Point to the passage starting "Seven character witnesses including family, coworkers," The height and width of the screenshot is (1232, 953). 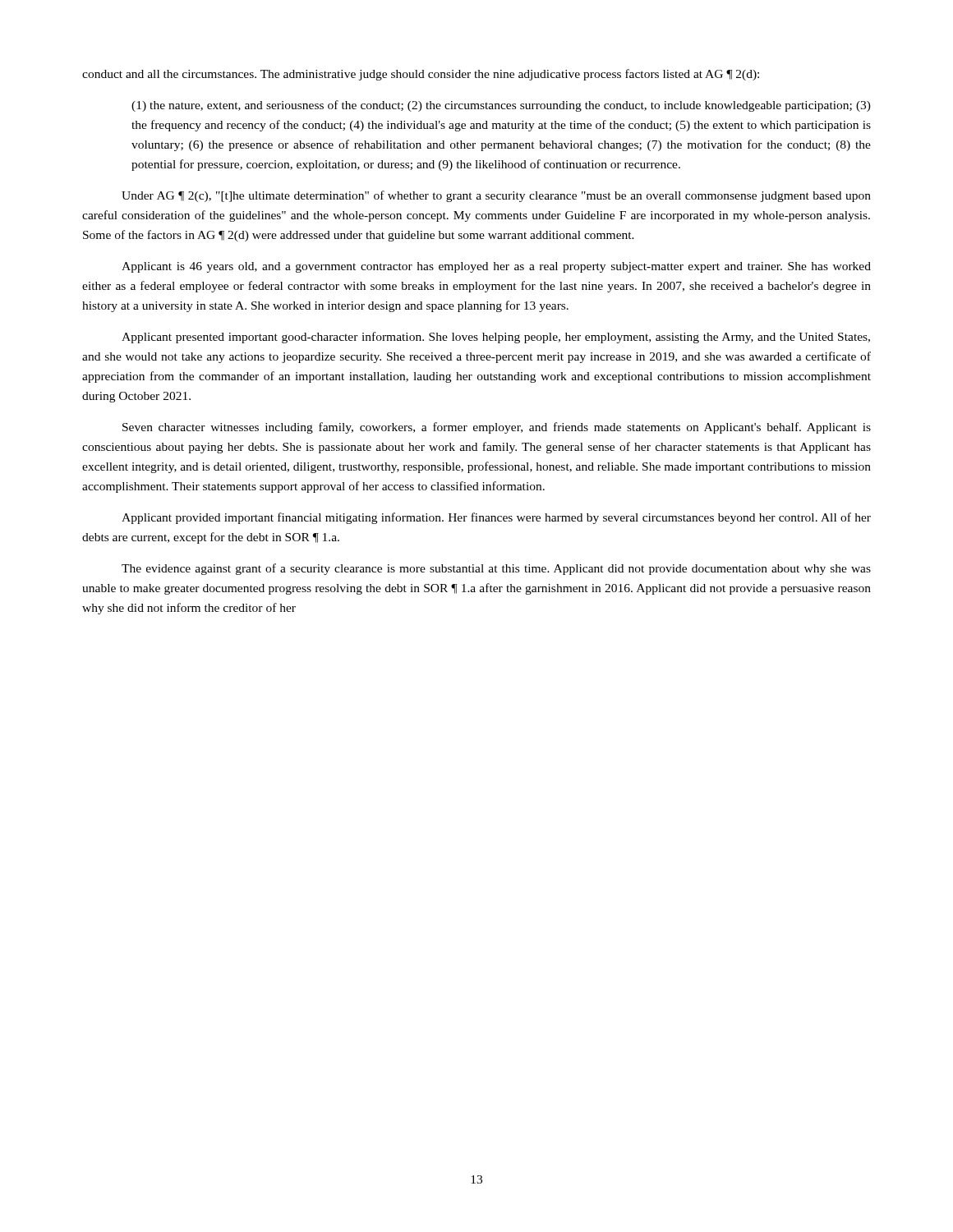476,456
